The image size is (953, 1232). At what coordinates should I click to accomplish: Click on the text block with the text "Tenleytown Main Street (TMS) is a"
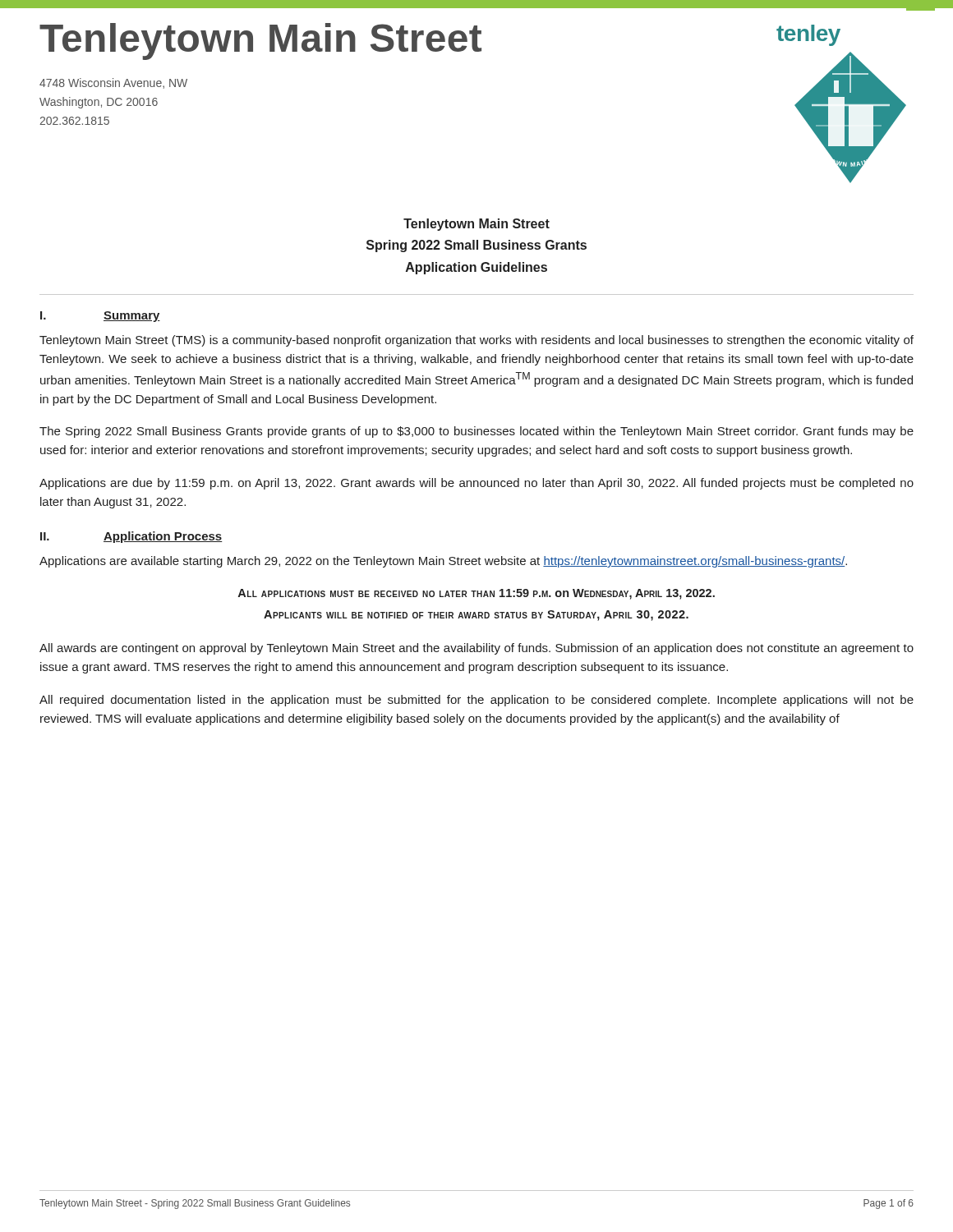click(x=476, y=369)
